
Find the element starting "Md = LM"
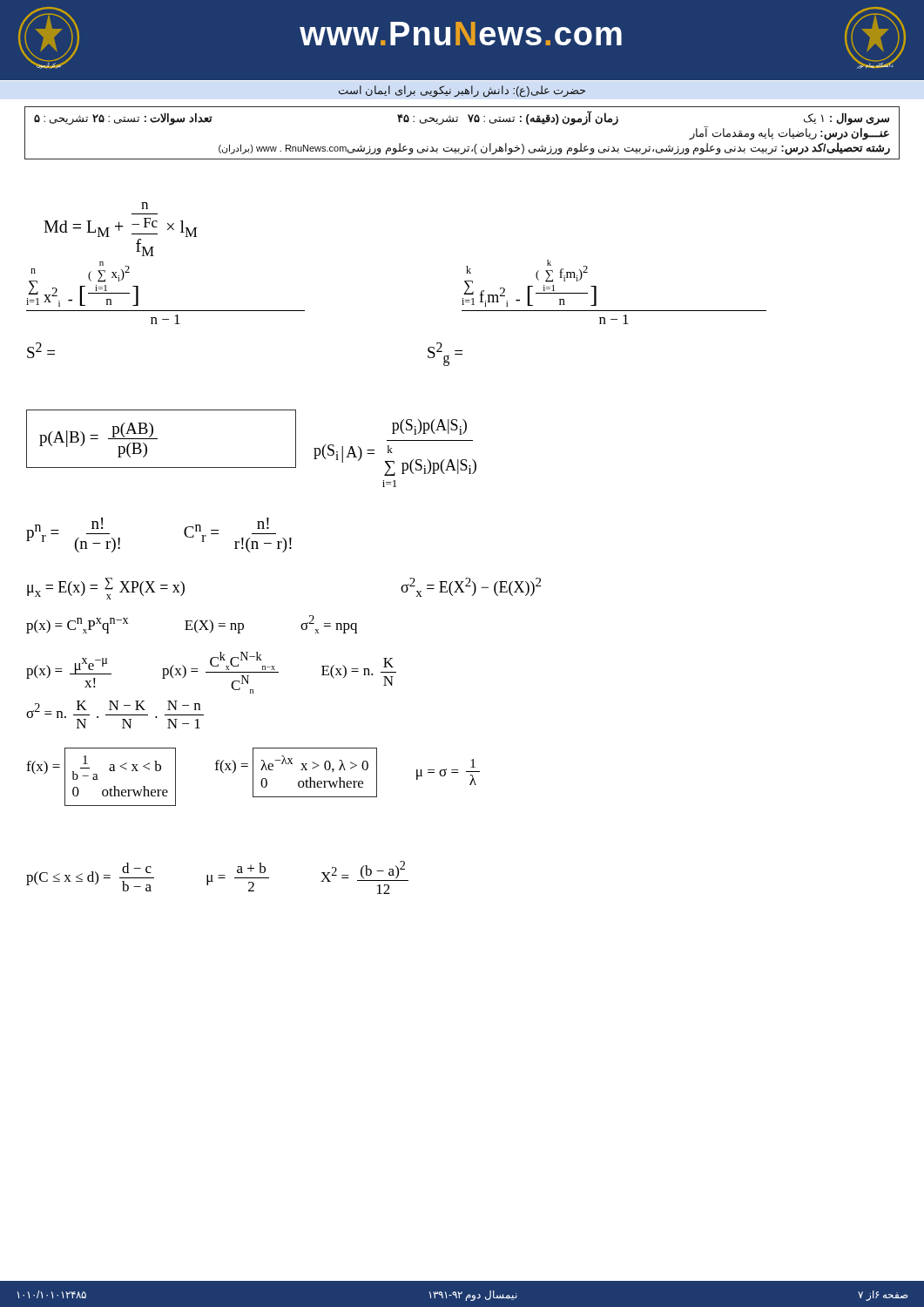tap(120, 228)
